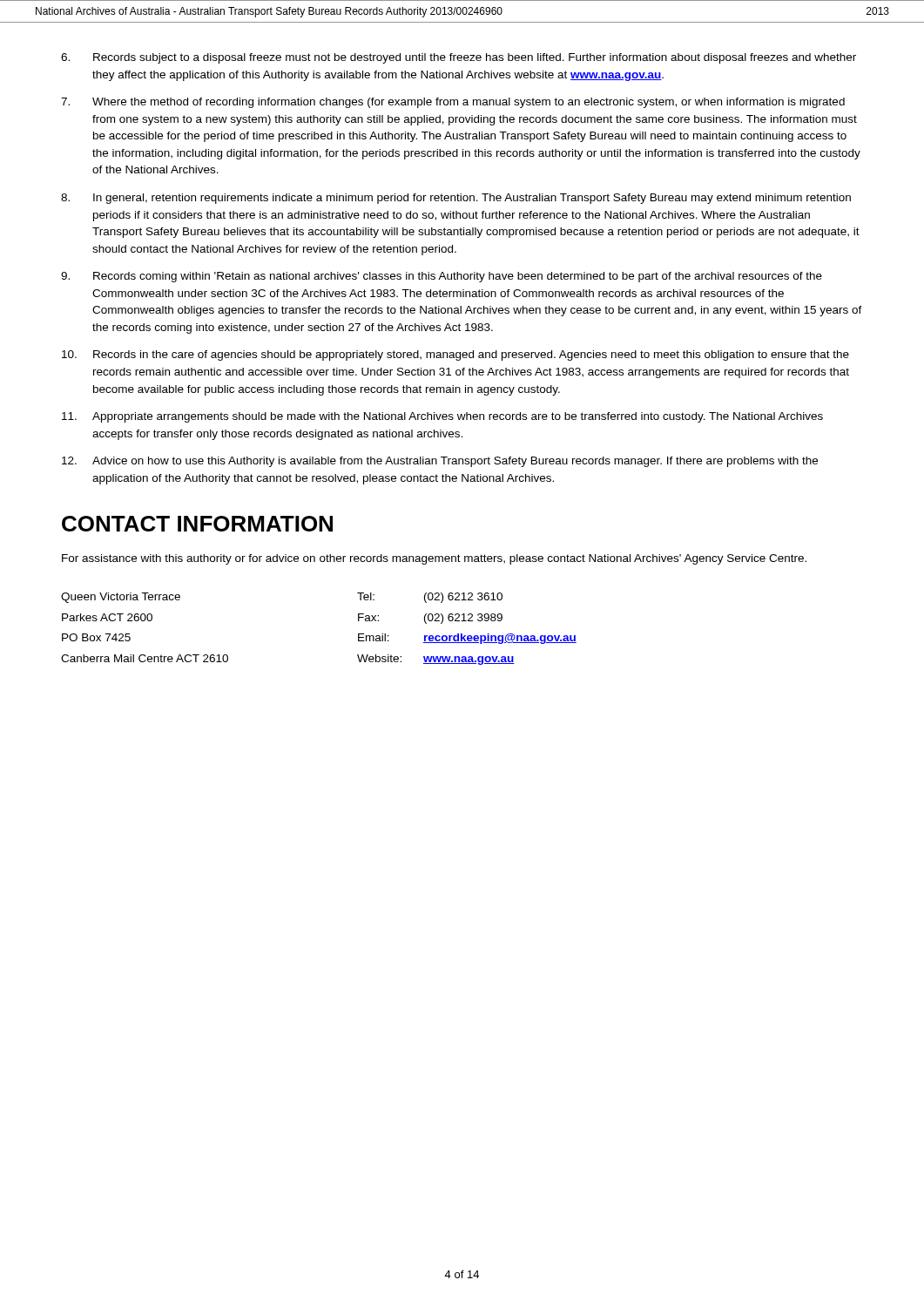Locate the block starting "7. Where the method of recording"

coord(462,136)
